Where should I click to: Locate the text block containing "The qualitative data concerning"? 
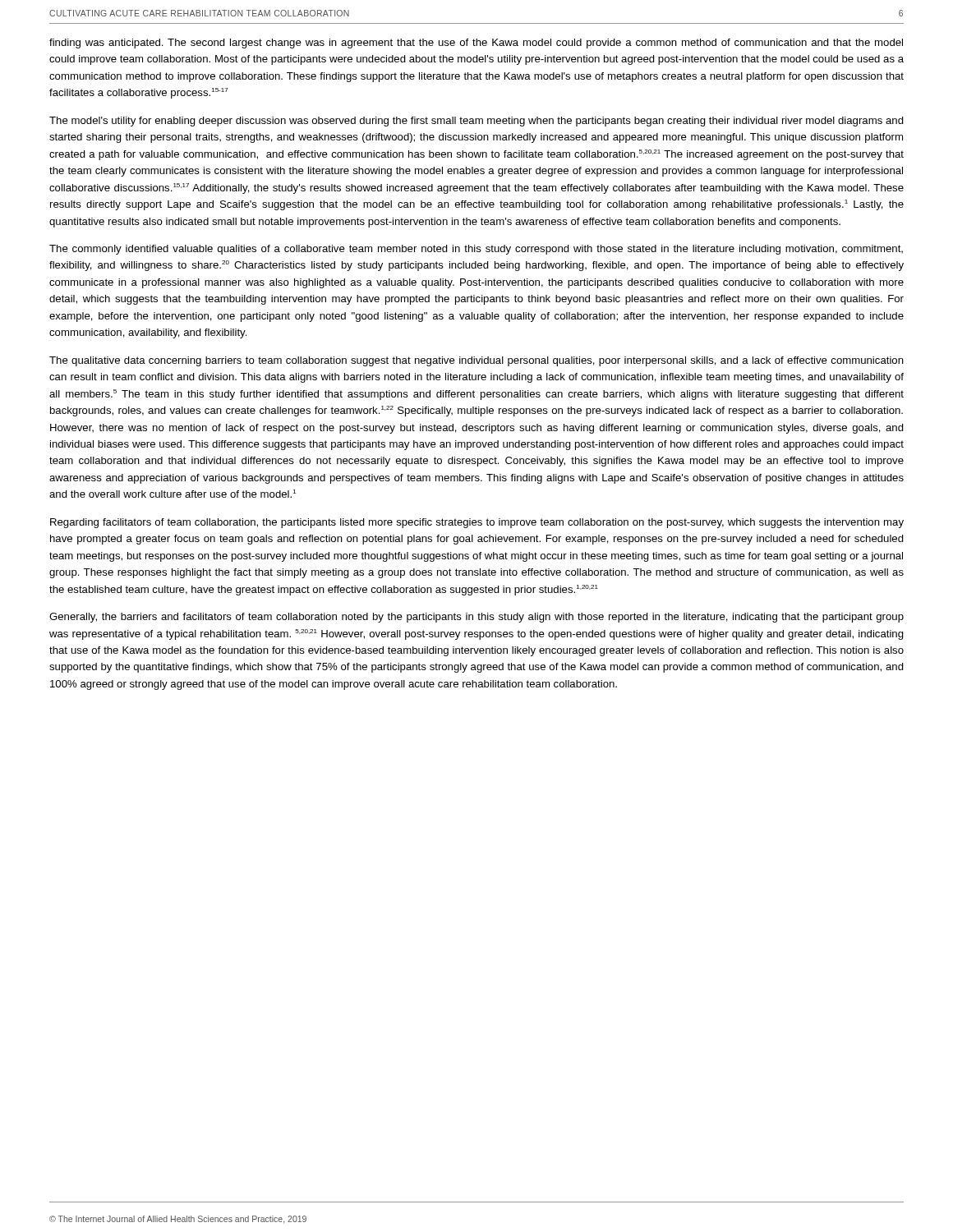(476, 427)
